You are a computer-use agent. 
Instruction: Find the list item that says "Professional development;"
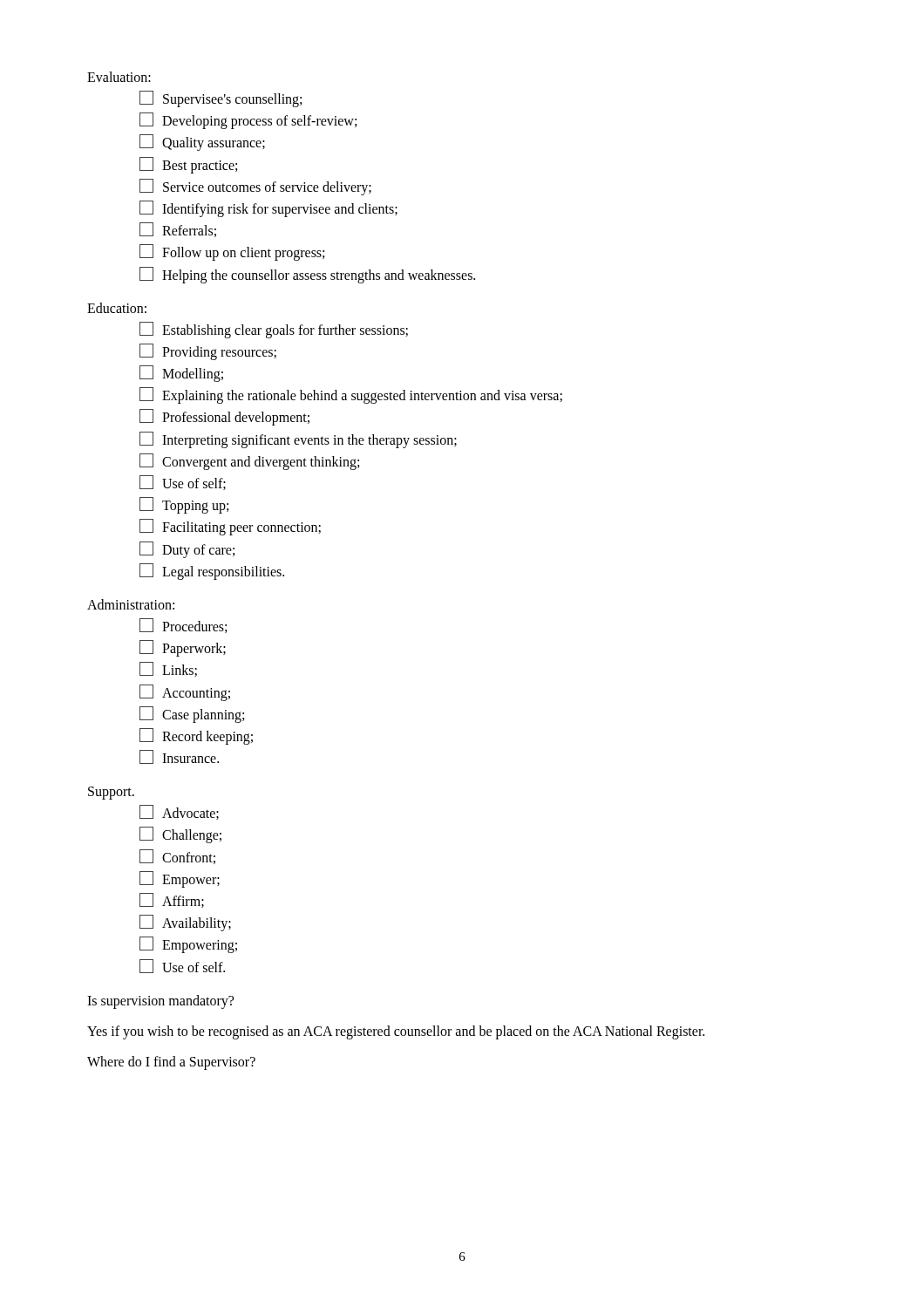tap(225, 418)
